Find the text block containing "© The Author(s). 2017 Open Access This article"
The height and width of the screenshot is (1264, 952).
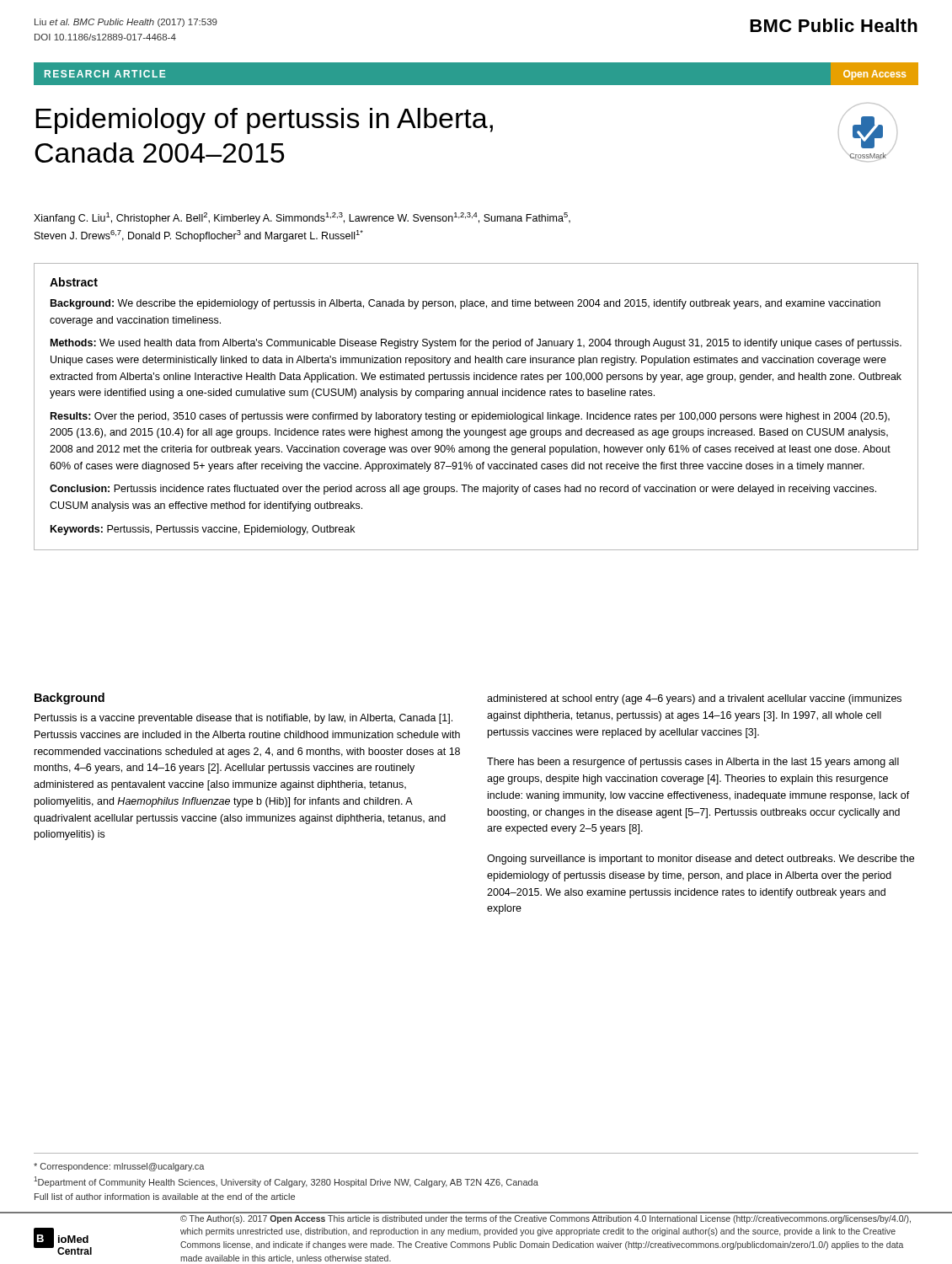coord(546,1238)
